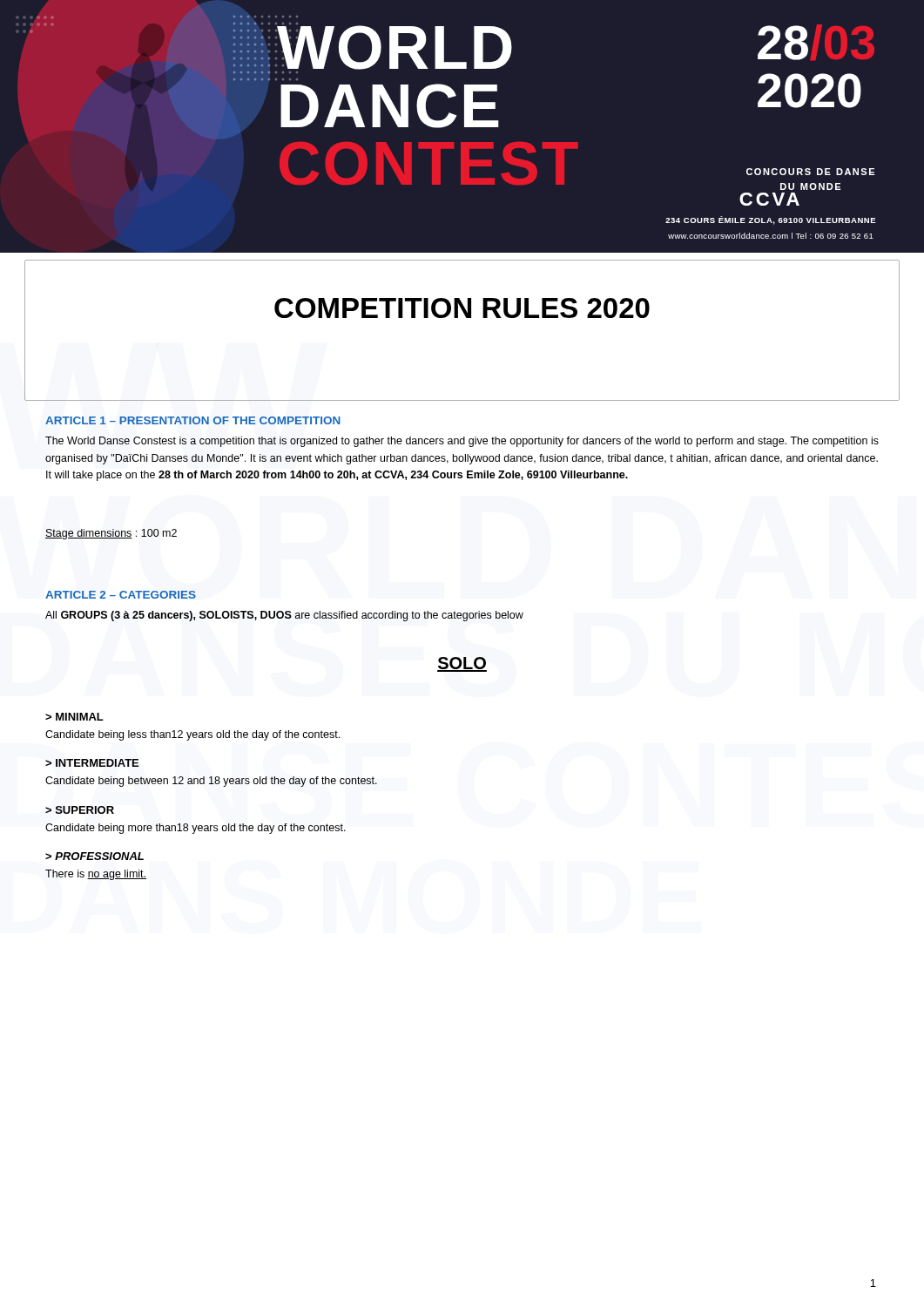Find the section header on this page that starts "ARTICLE 1 – PRESENTATION OF THE"
This screenshot has height=1307, width=924.
click(193, 420)
